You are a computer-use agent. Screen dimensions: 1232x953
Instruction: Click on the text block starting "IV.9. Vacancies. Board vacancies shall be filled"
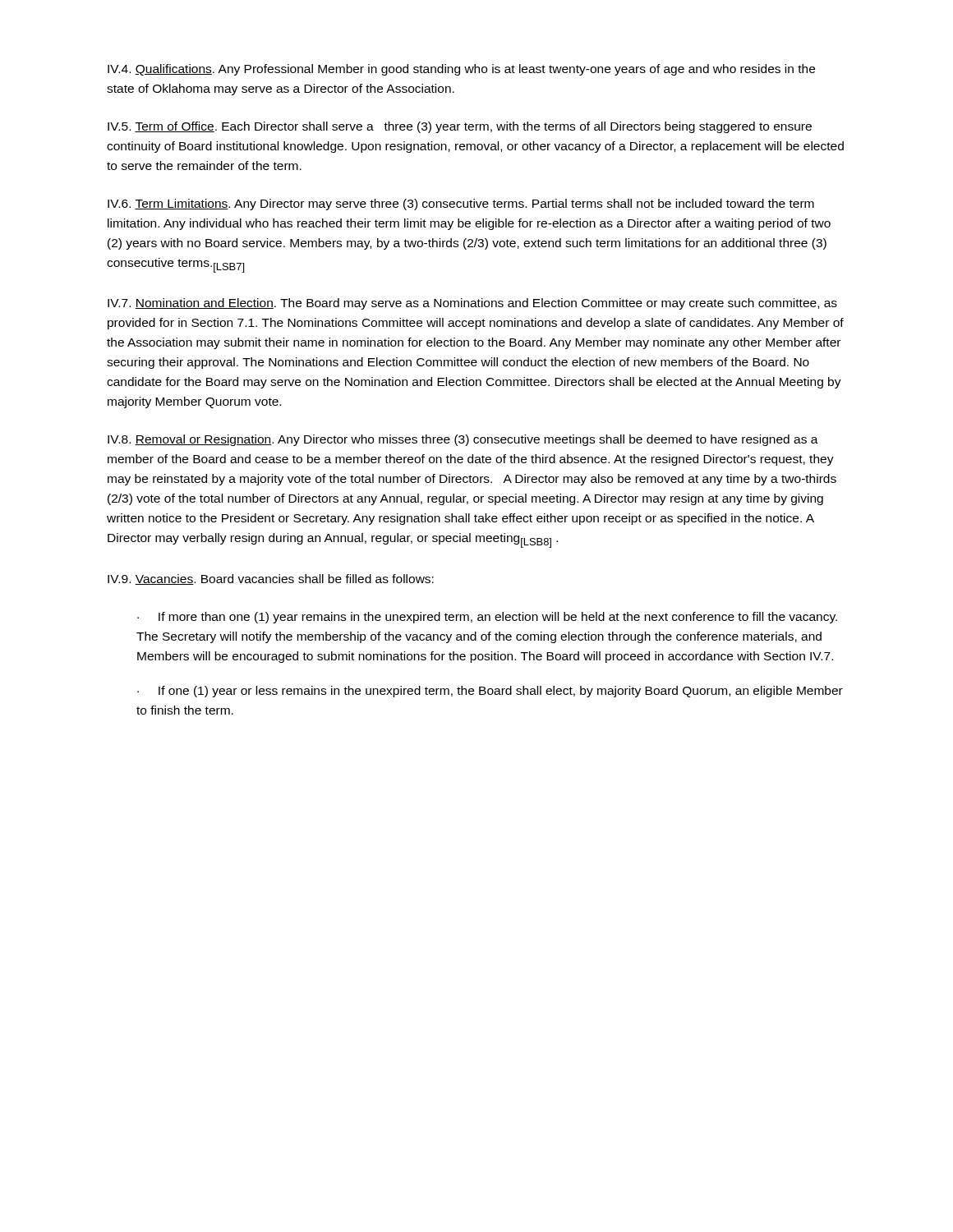(271, 578)
